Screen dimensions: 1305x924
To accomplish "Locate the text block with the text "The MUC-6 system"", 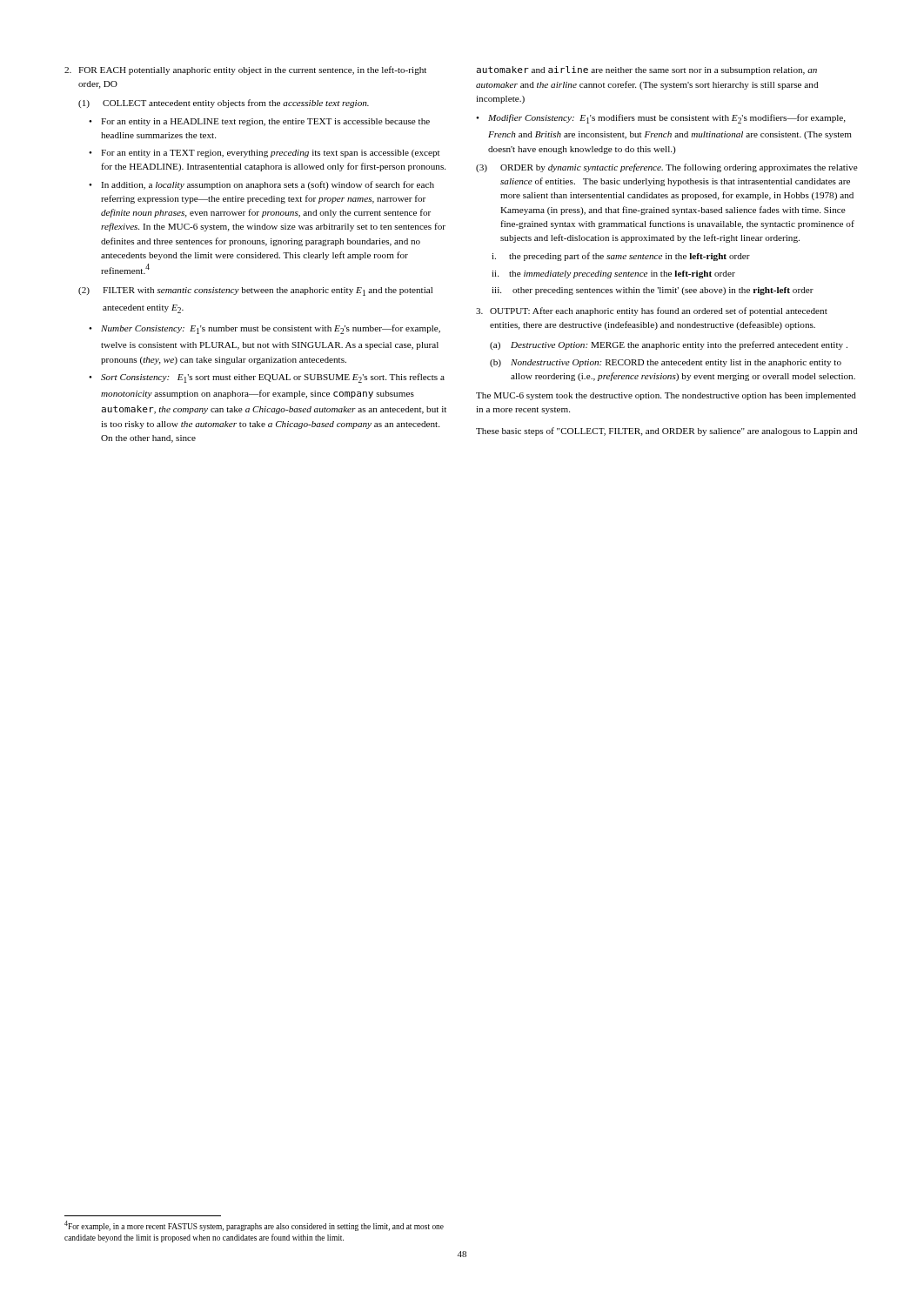I will click(666, 402).
